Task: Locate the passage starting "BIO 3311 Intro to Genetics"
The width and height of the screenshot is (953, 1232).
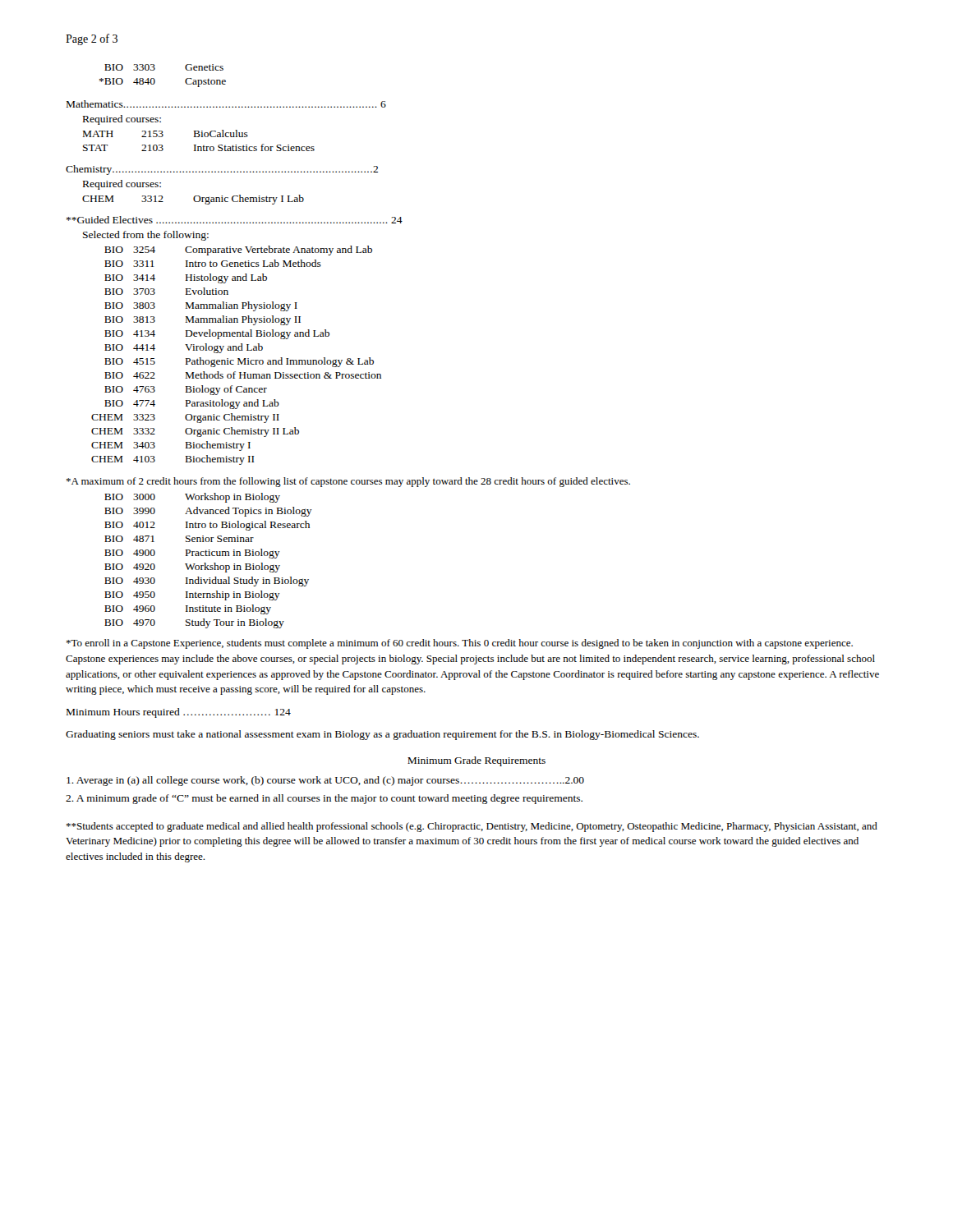Action: tap(213, 263)
